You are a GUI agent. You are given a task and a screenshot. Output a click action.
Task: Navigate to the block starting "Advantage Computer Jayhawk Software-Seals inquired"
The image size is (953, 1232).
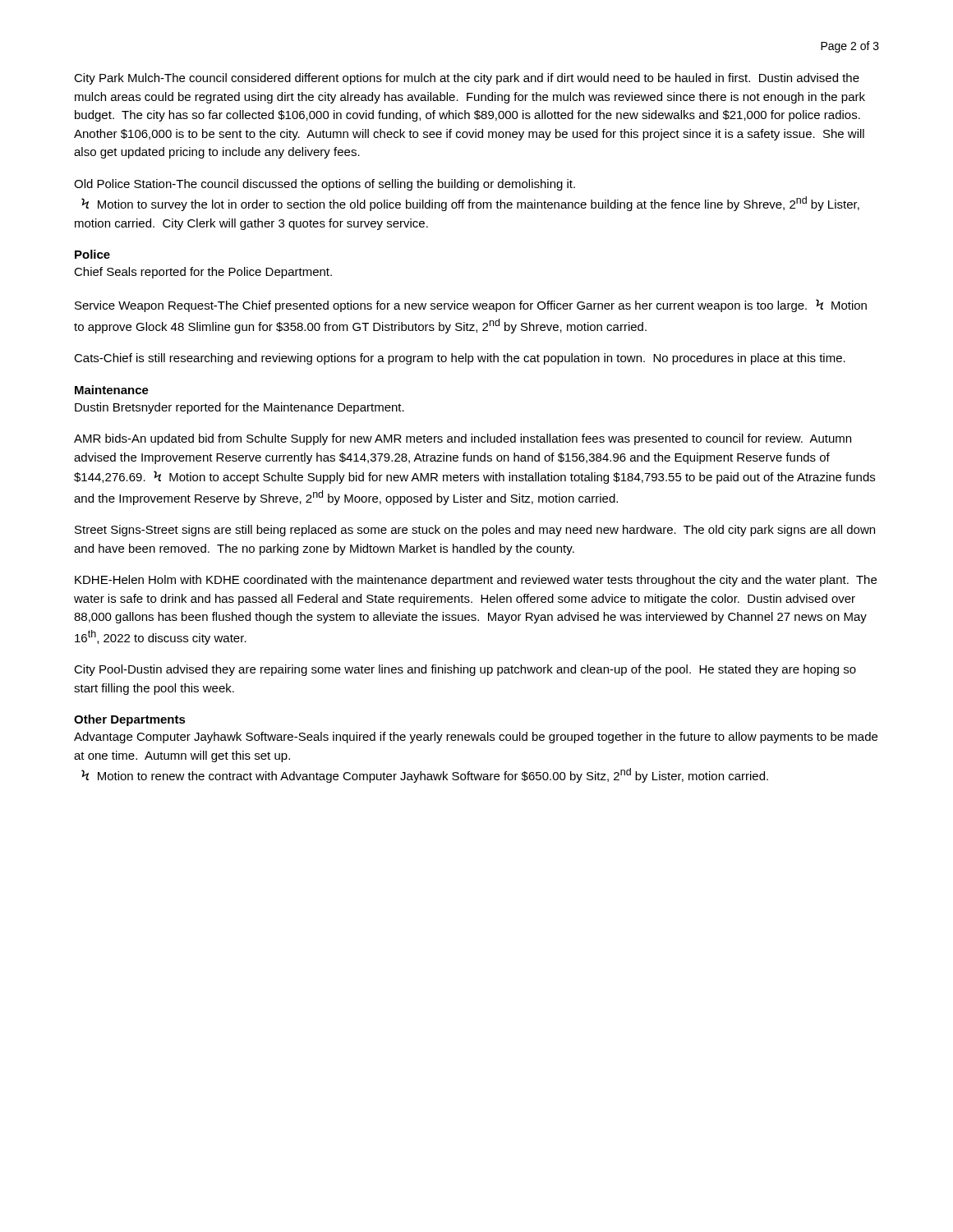click(476, 738)
